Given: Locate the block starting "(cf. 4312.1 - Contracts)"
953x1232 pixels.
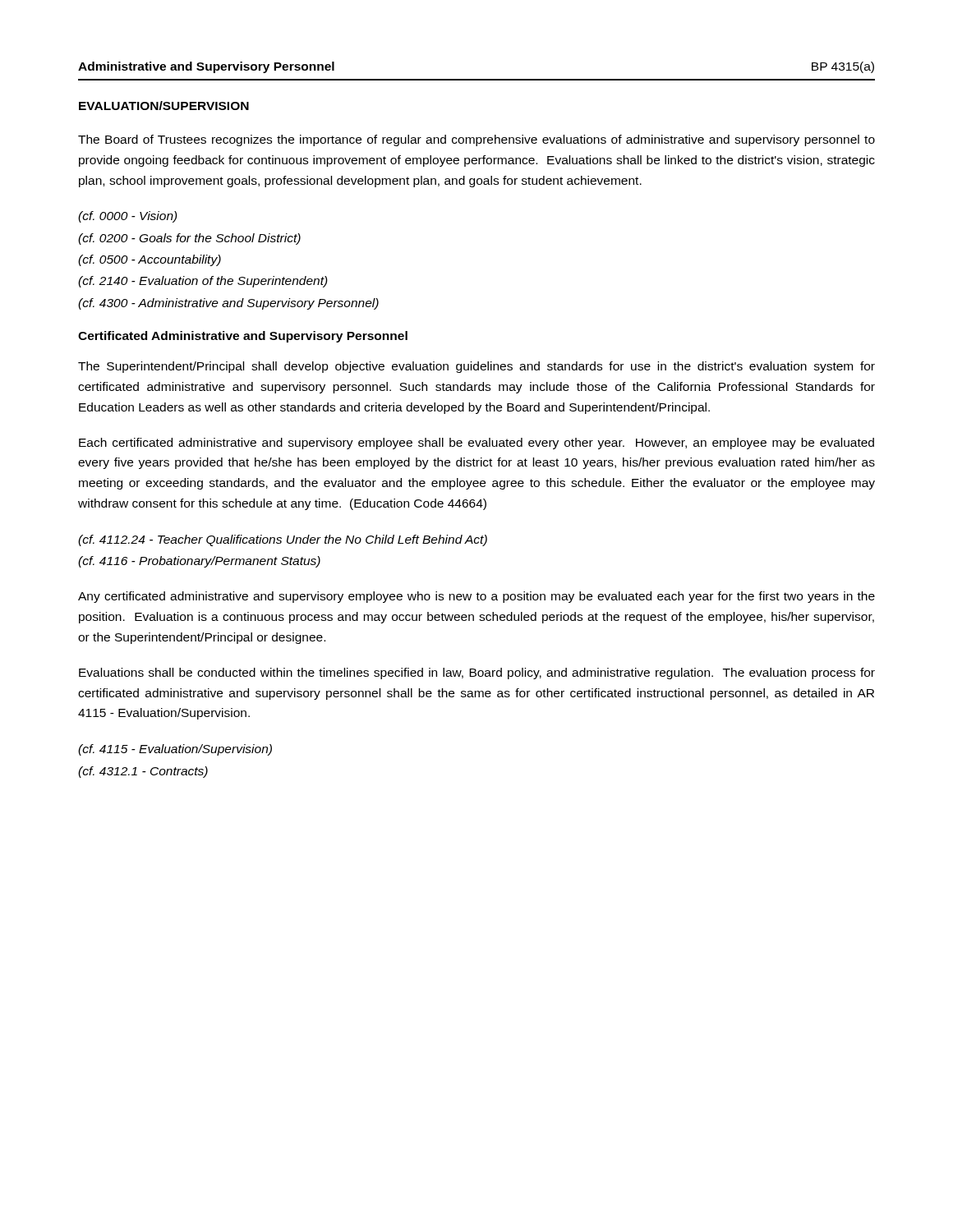Looking at the screenshot, I should tap(143, 770).
